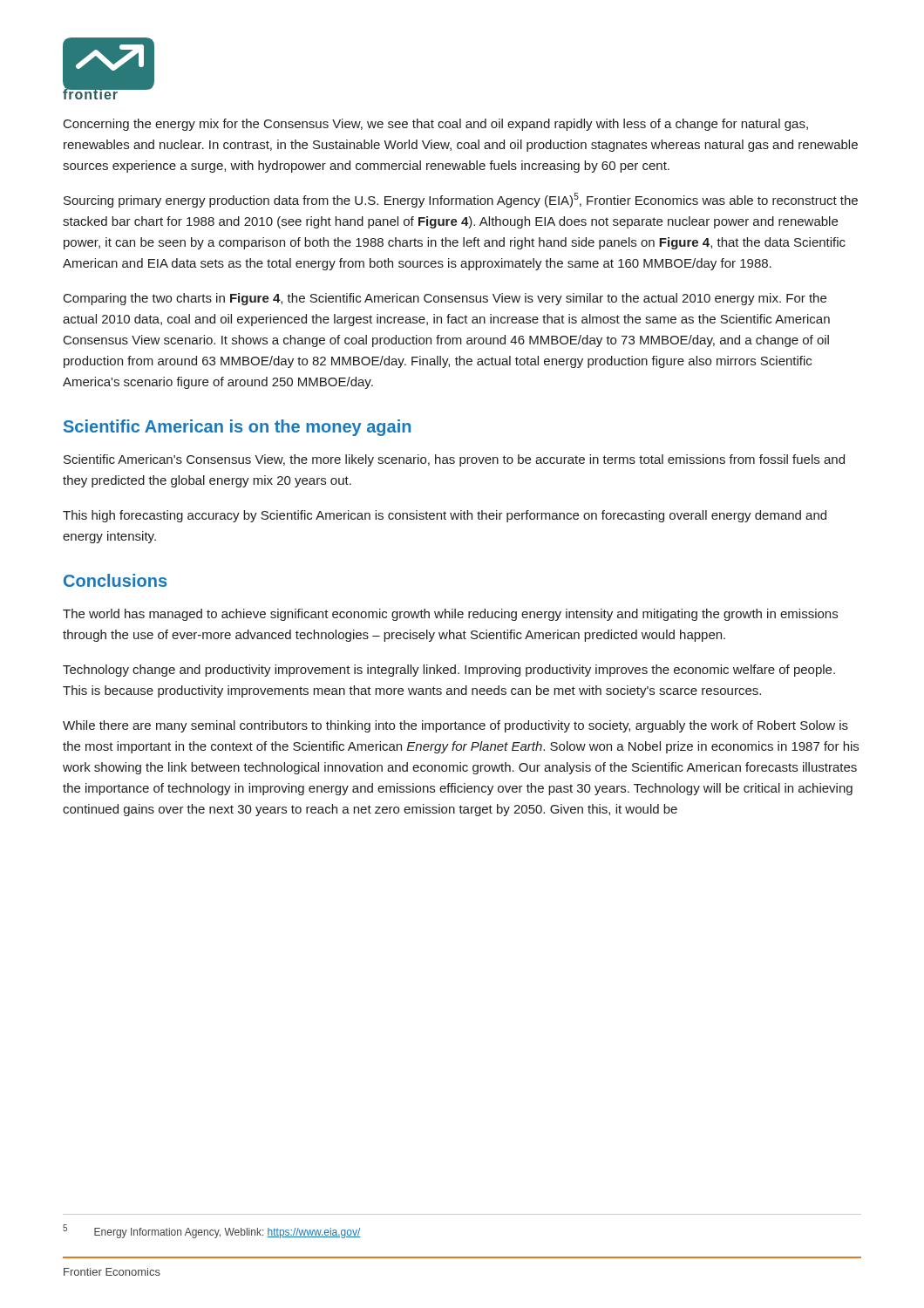The image size is (924, 1308).
Task: Click on the section header containing "Scientific American is on the money again"
Action: point(237,426)
